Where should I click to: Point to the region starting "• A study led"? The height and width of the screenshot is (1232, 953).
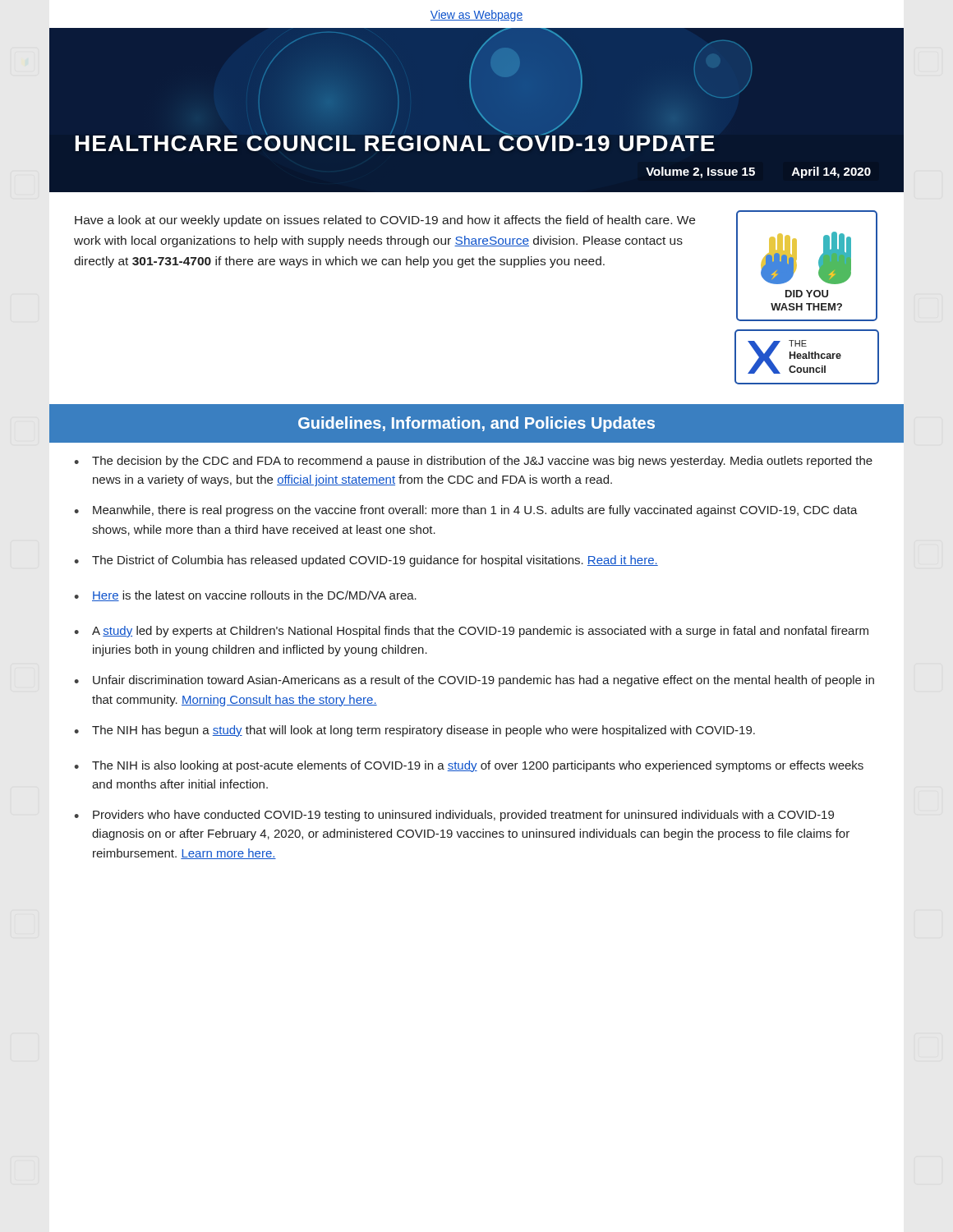click(x=476, y=640)
